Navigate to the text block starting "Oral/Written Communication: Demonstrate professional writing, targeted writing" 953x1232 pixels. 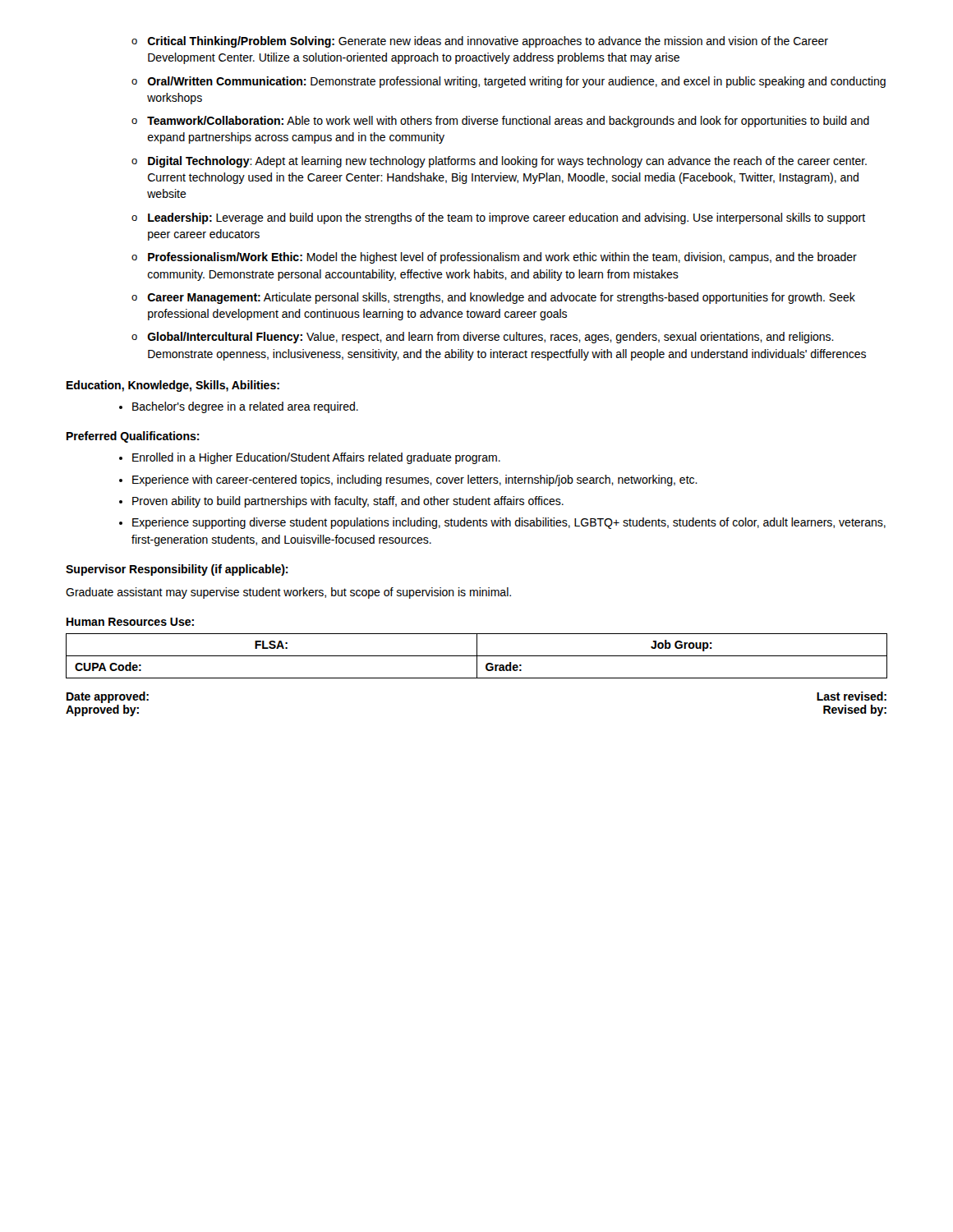click(x=509, y=89)
